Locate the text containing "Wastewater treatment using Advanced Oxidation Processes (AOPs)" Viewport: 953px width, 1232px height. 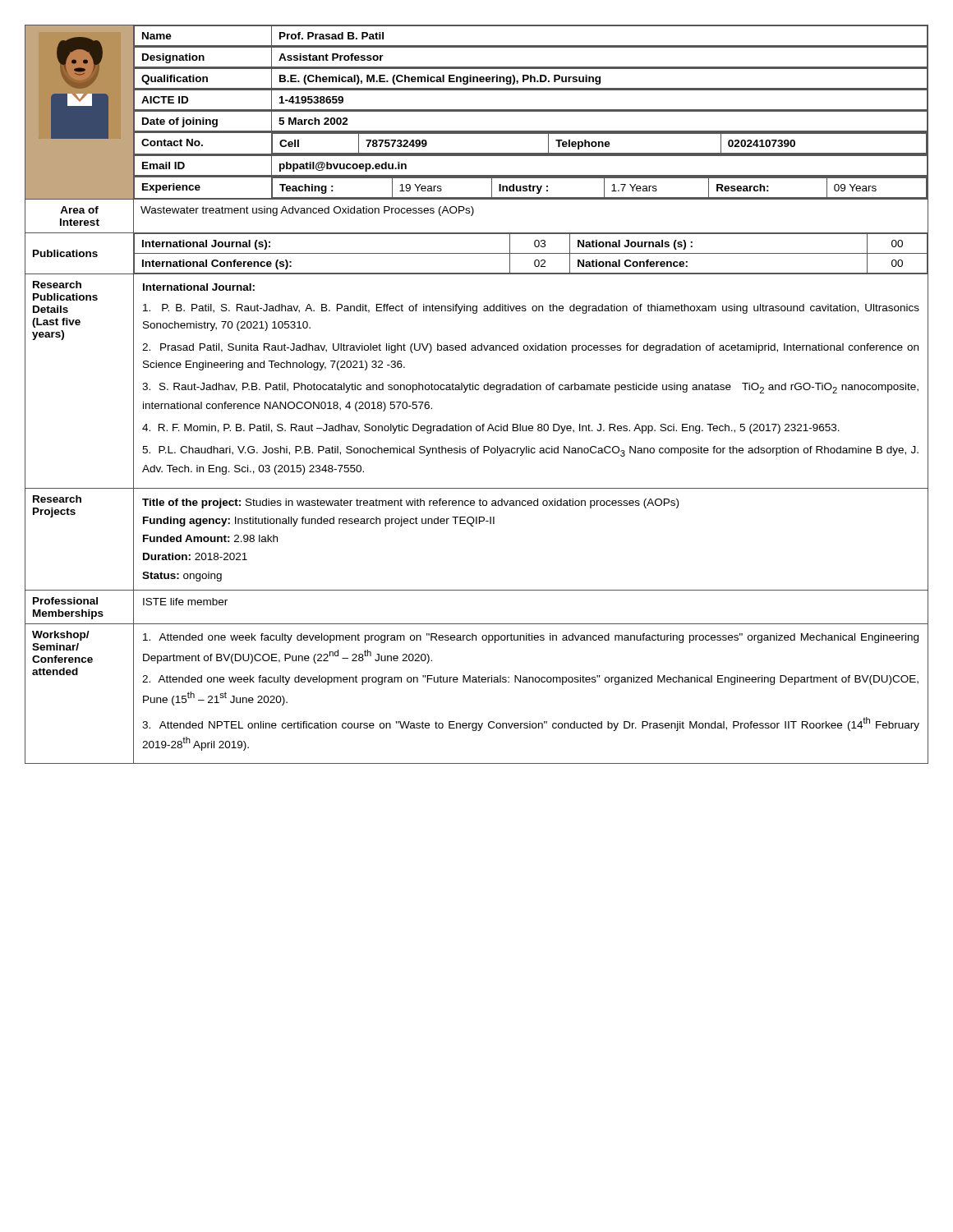pos(307,210)
